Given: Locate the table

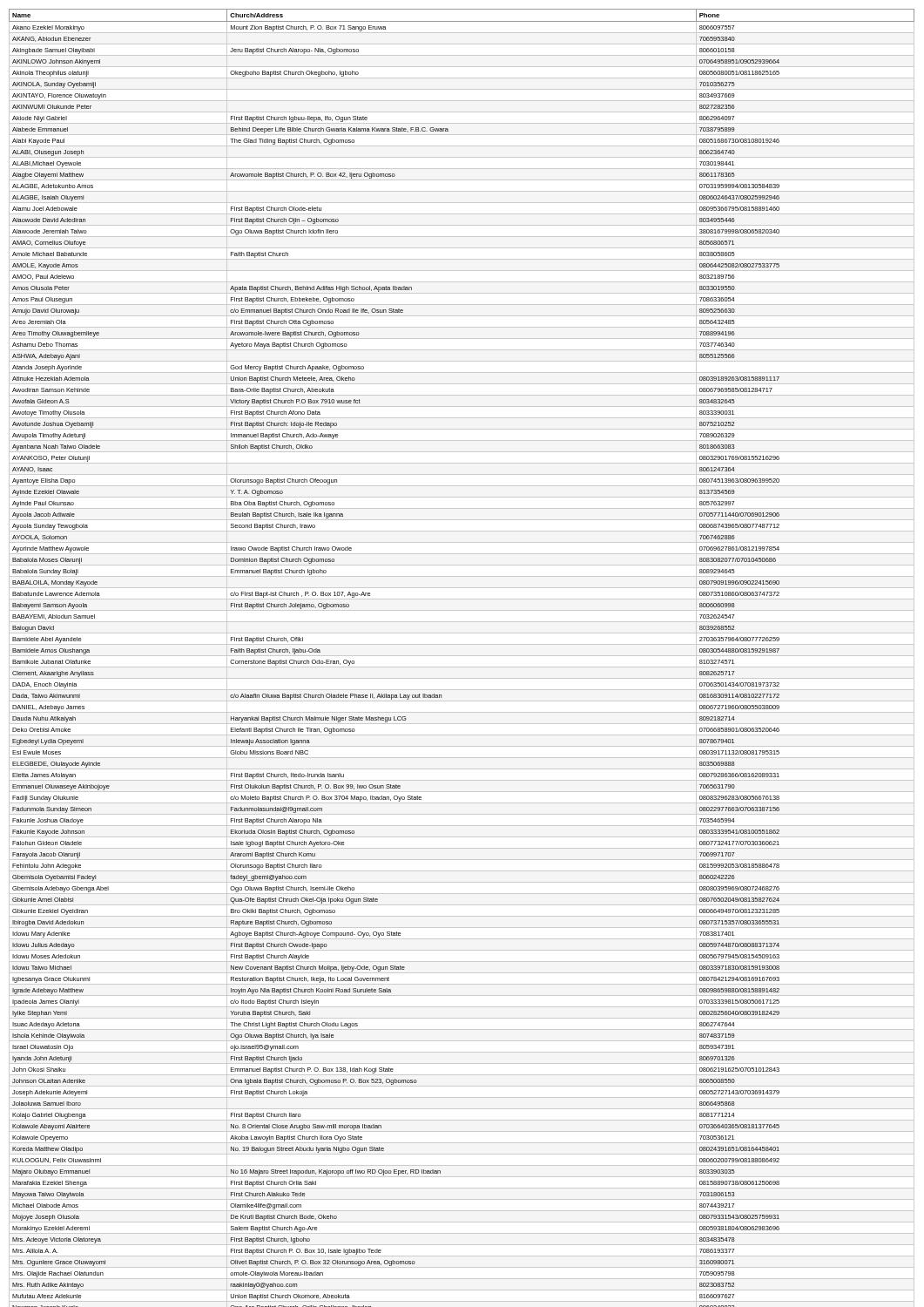Looking at the screenshot, I should coord(462,658).
